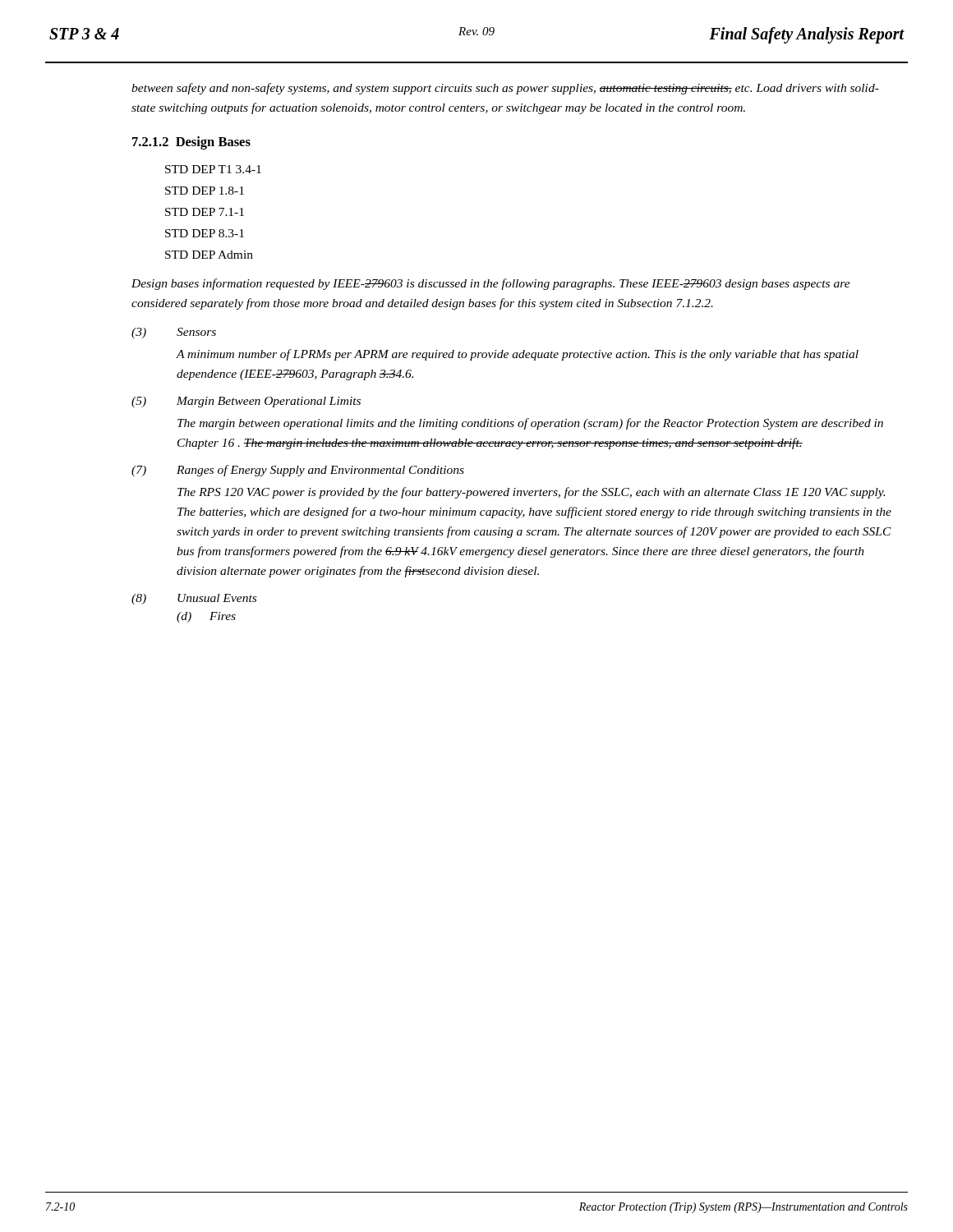Point to the block beginning "(8) Unusual Events"

tap(194, 599)
